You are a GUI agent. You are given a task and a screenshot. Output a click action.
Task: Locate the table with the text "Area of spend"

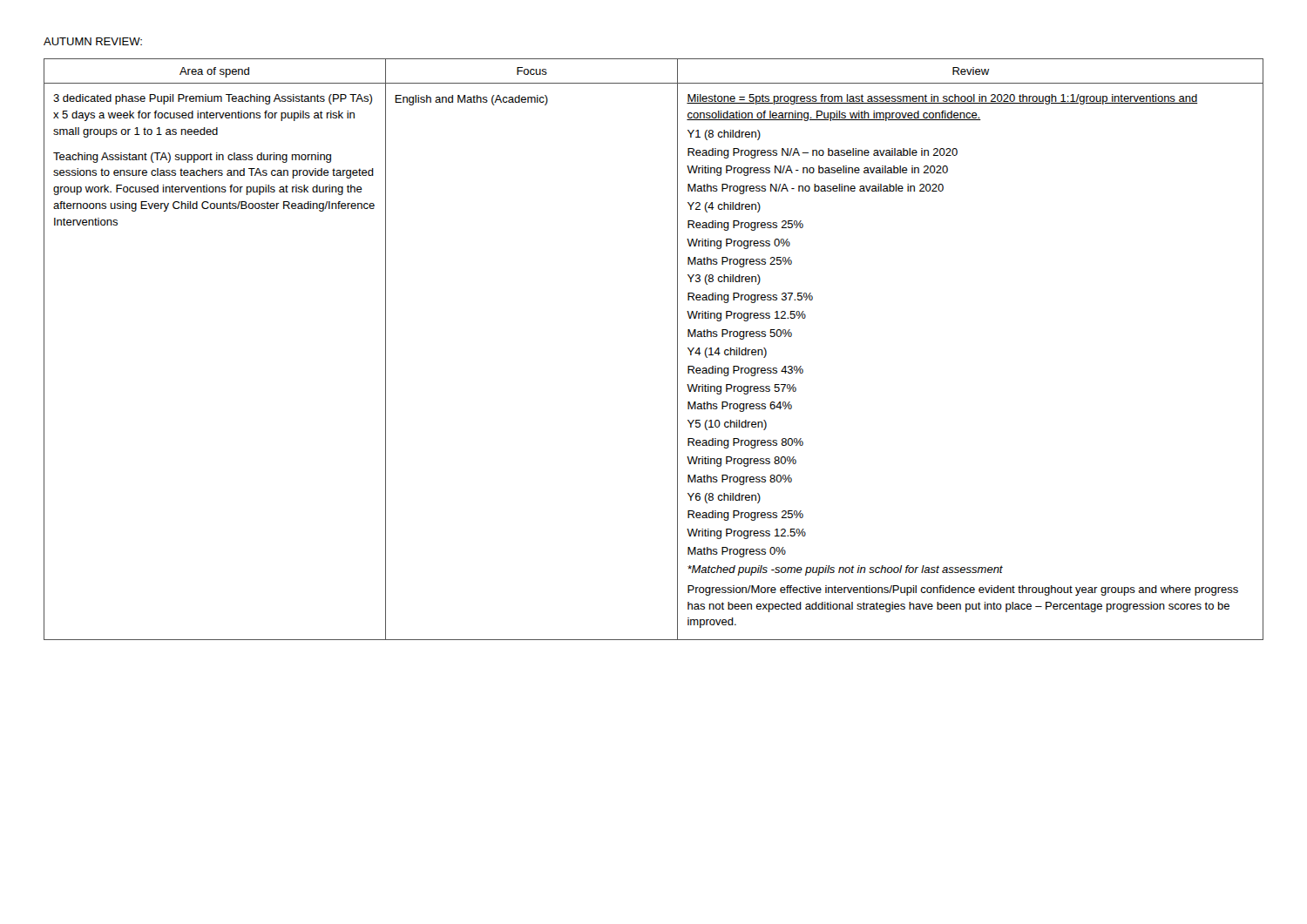[654, 349]
